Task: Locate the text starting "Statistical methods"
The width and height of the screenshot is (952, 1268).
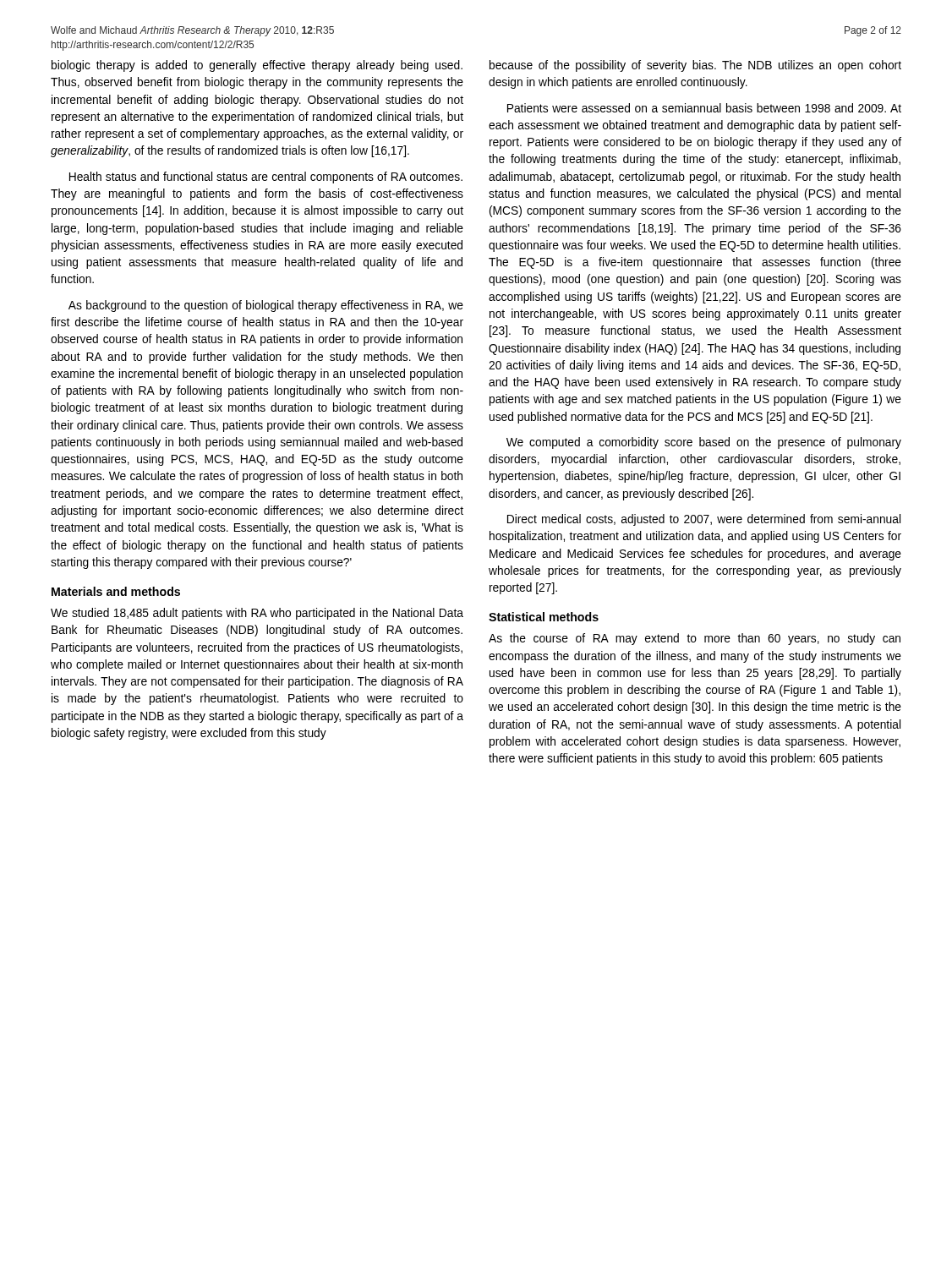Action: tap(544, 617)
